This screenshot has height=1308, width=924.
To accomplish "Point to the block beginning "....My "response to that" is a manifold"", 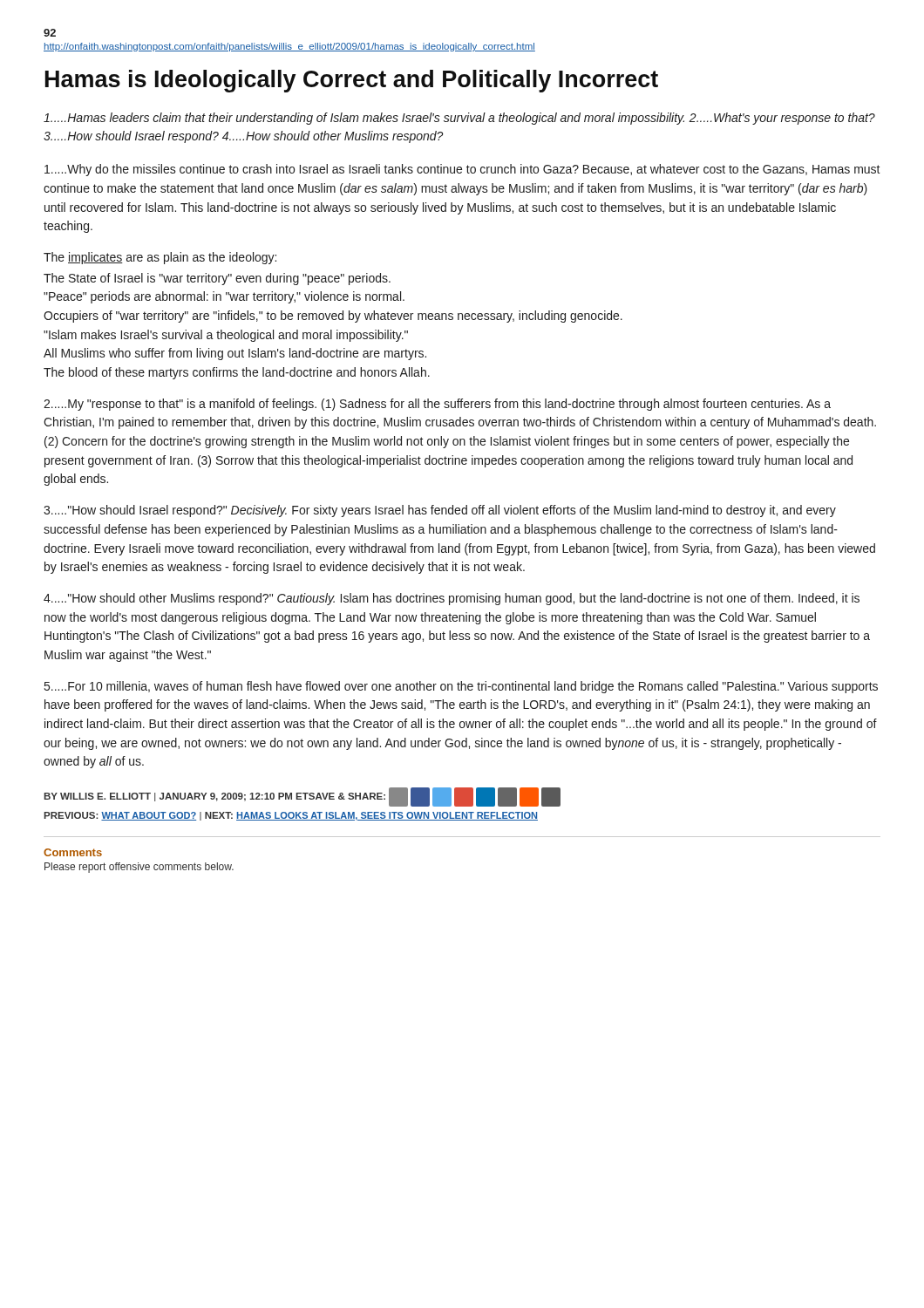I will (x=460, y=441).
